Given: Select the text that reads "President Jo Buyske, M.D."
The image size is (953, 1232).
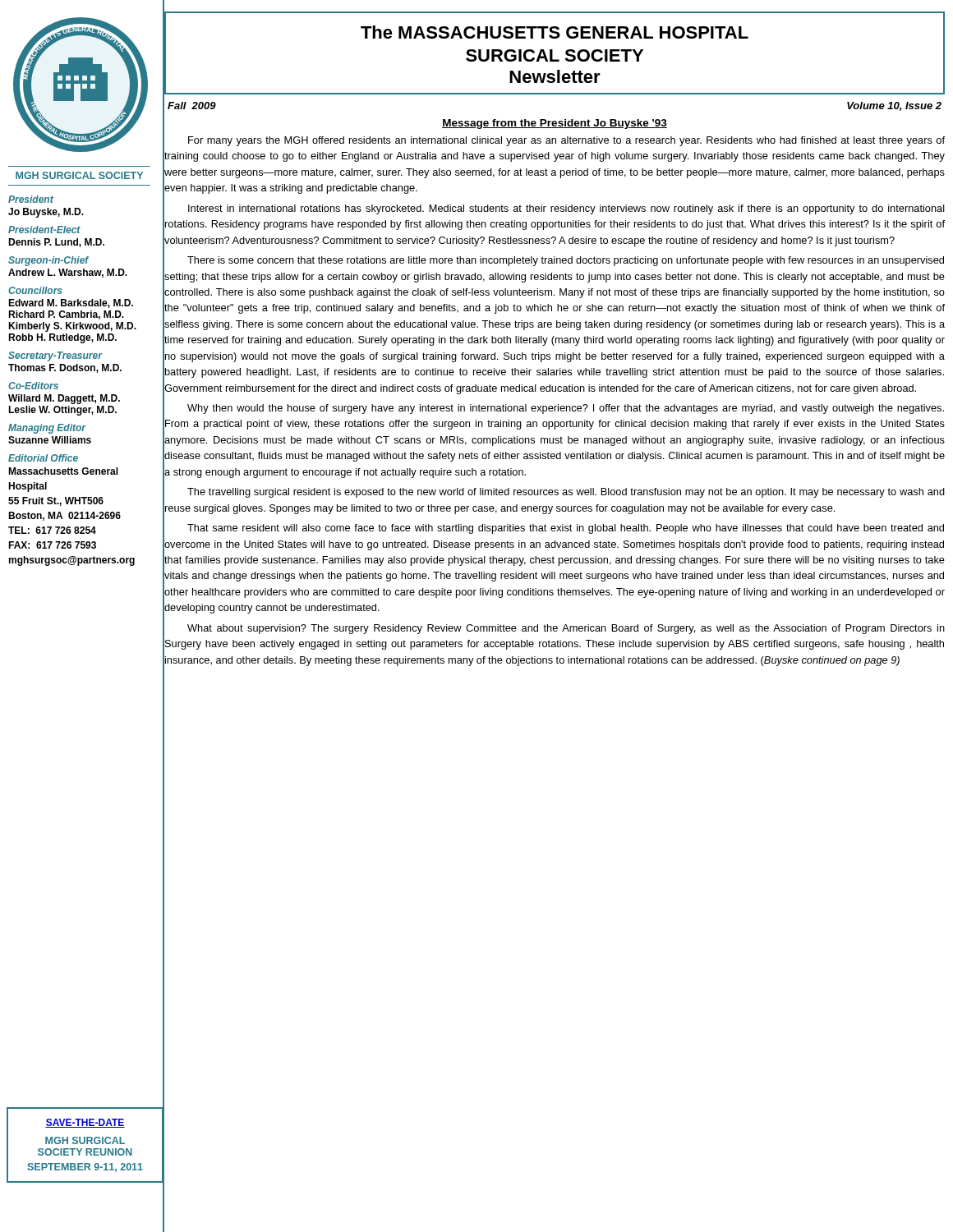Looking at the screenshot, I should [79, 206].
